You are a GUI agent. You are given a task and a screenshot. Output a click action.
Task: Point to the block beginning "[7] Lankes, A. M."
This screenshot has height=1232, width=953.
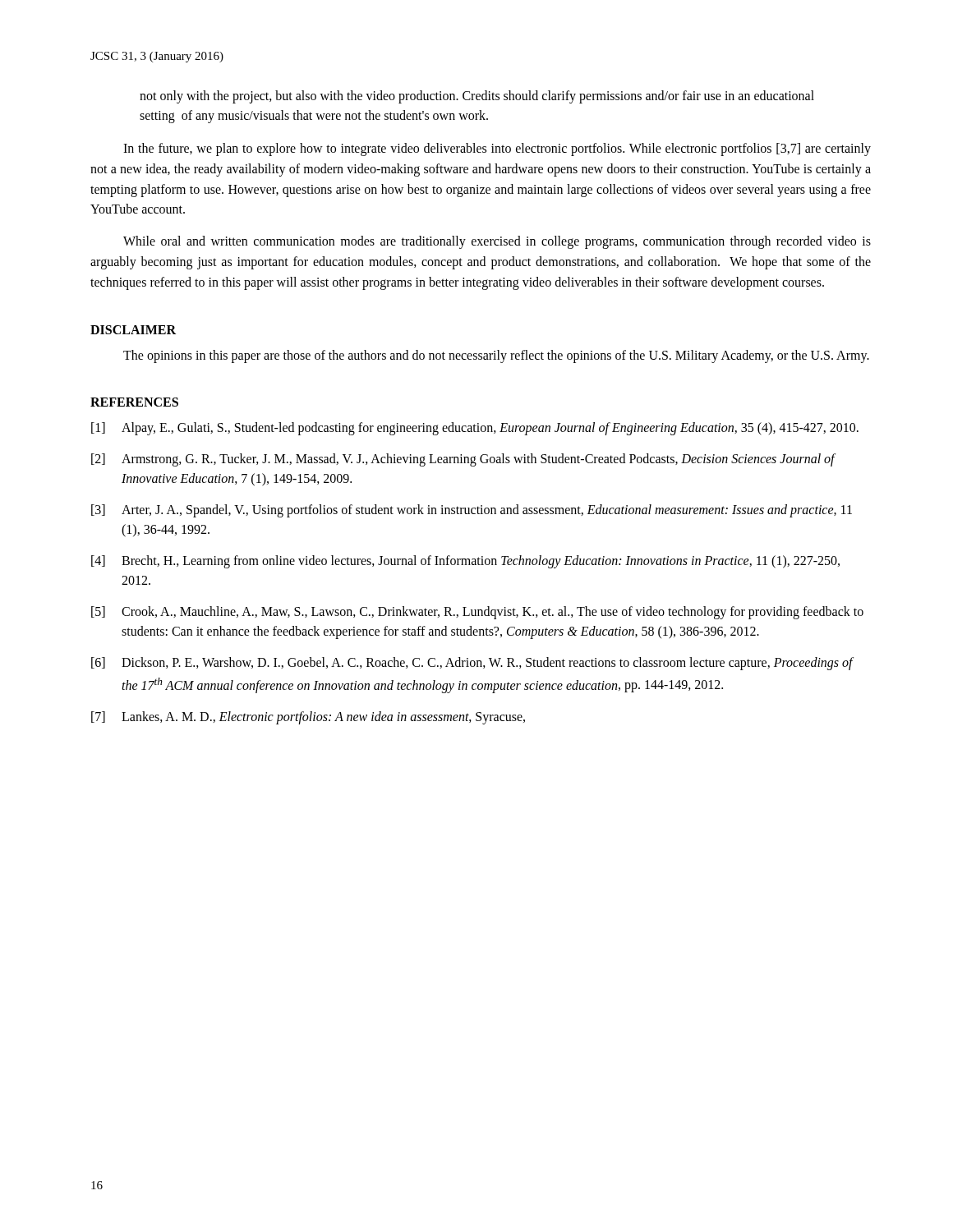[481, 717]
